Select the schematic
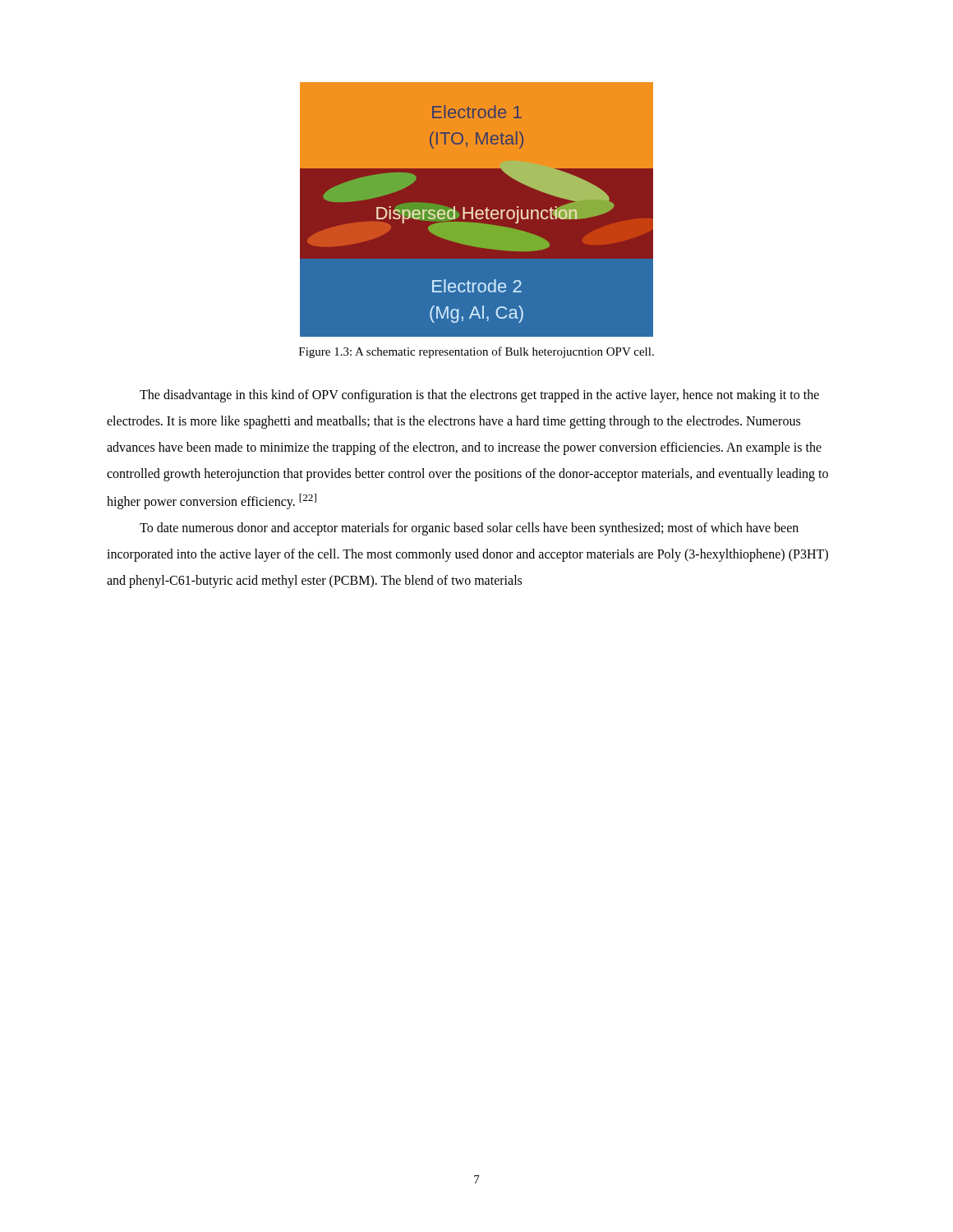 (476, 209)
